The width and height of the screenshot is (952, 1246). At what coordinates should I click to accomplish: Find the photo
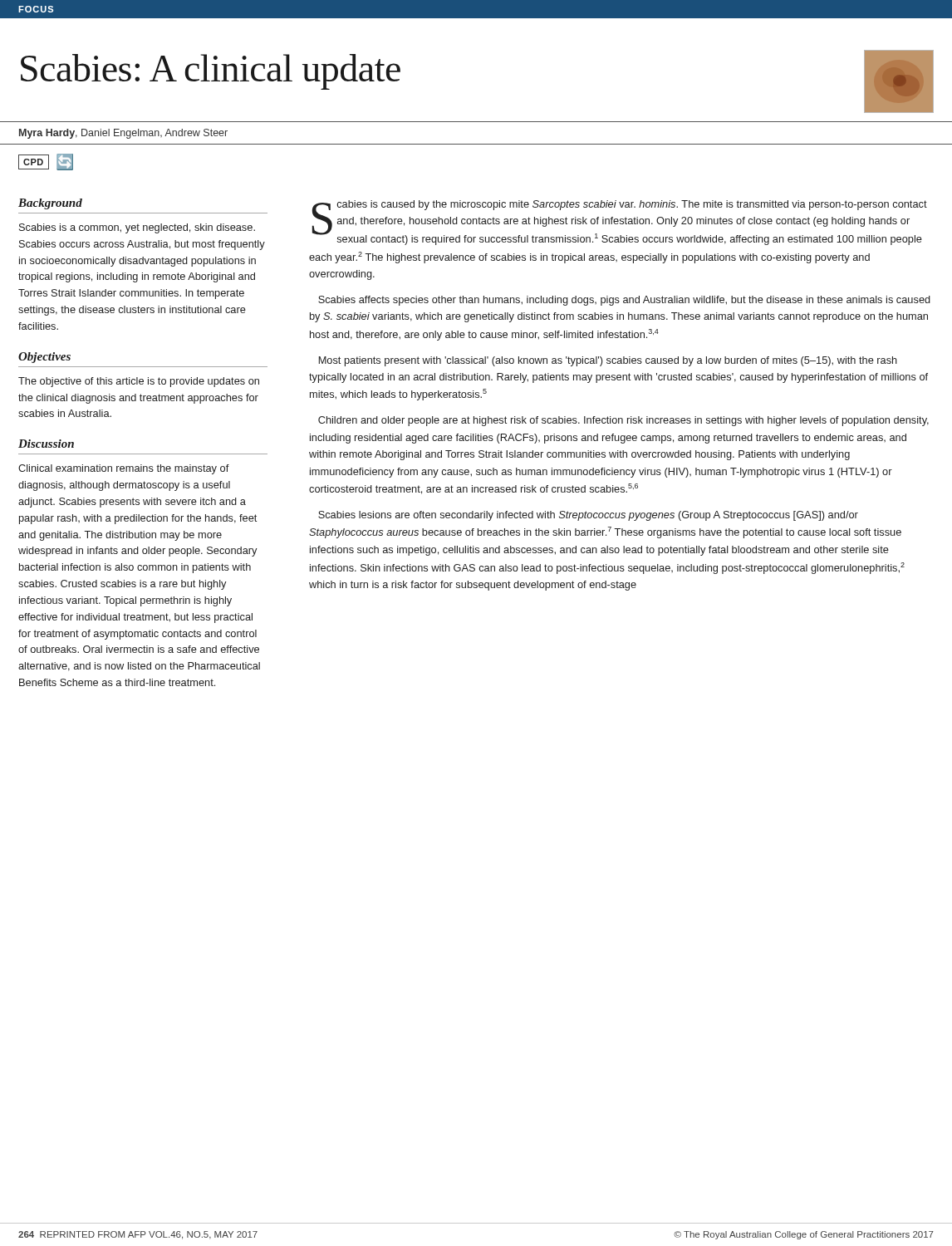pos(899,81)
